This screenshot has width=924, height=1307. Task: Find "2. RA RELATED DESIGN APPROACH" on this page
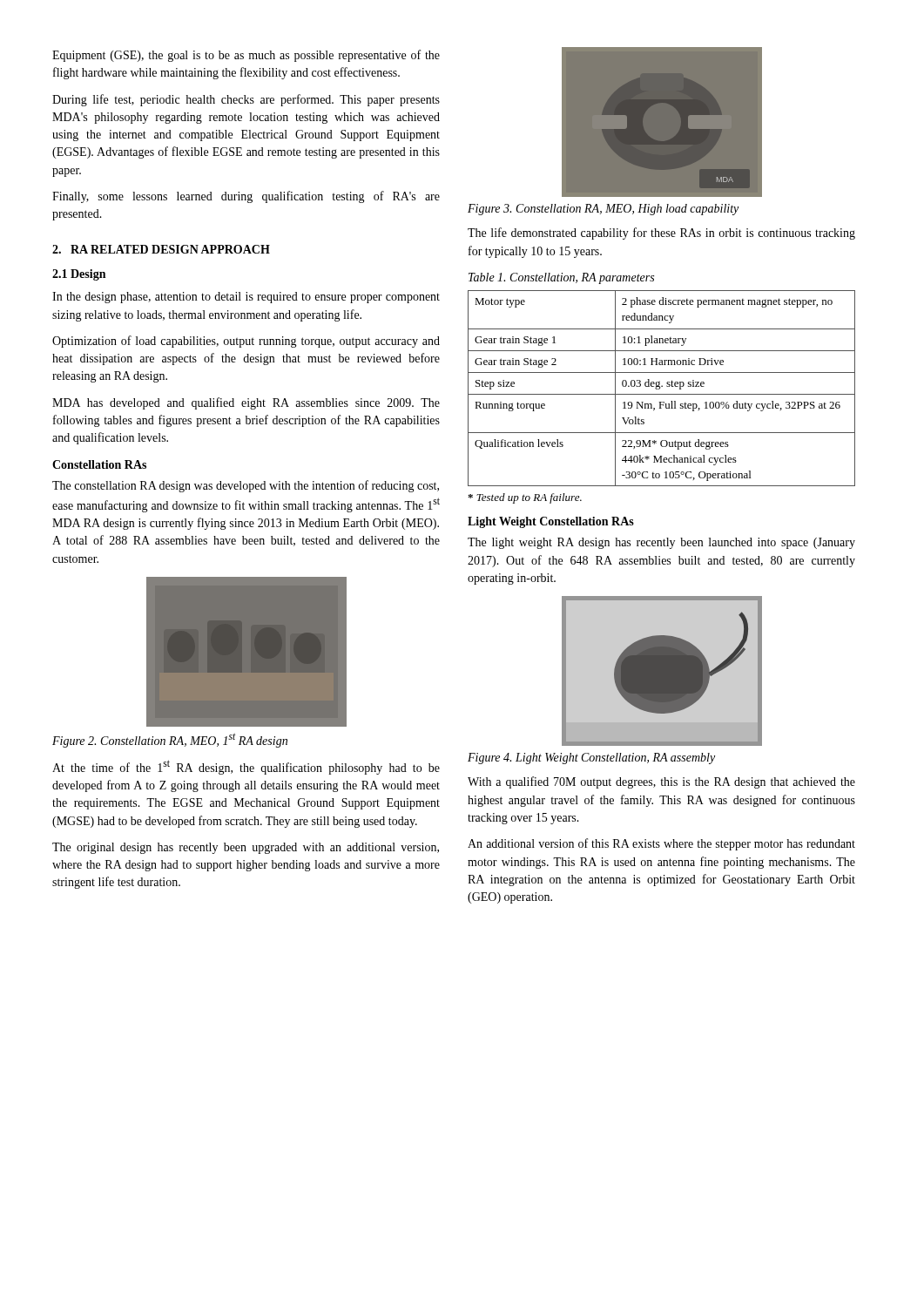(246, 250)
